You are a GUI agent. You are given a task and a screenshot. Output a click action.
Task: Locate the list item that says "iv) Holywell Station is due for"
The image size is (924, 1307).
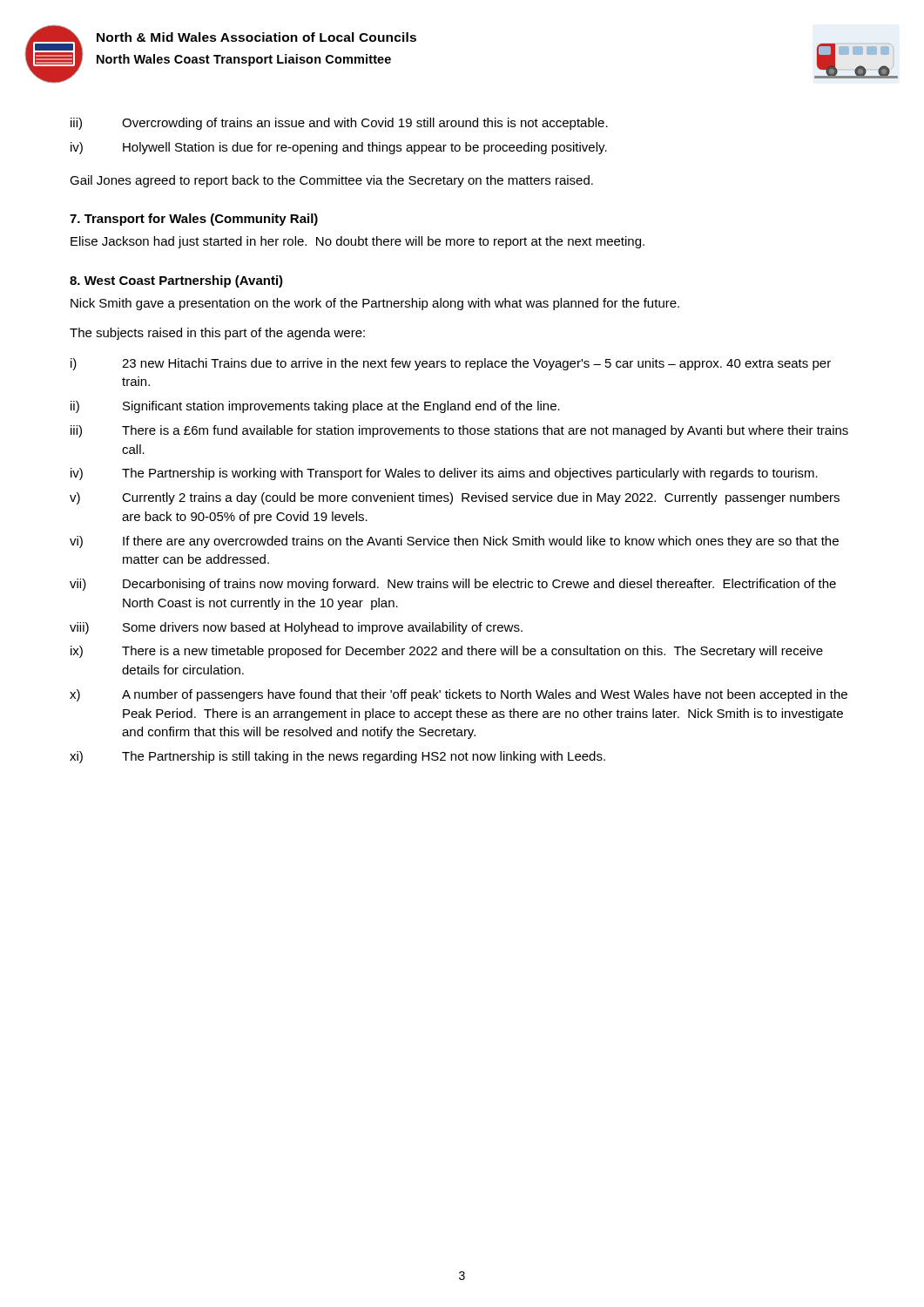[462, 147]
